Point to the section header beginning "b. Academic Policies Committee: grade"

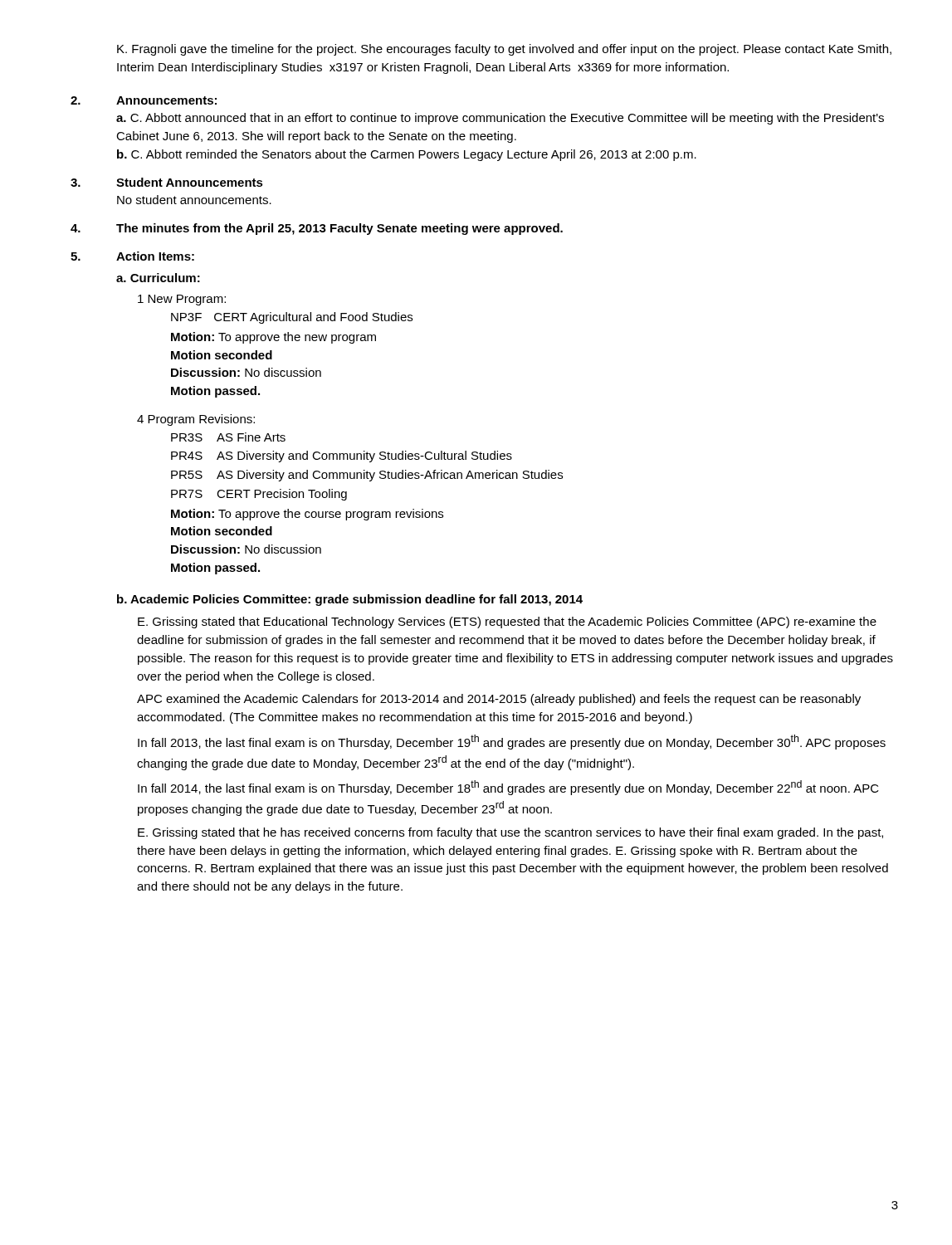tap(350, 598)
